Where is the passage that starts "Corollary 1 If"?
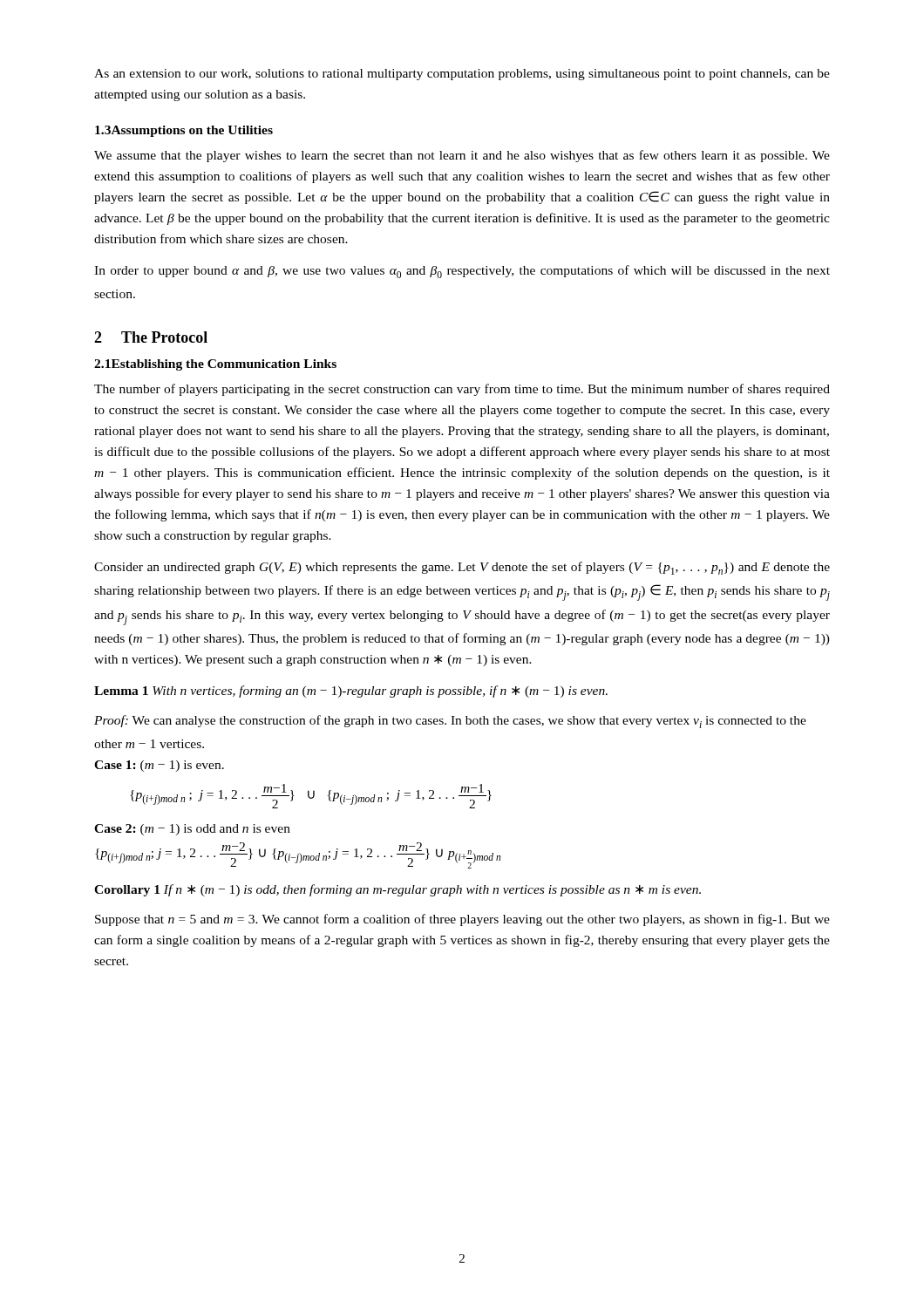The image size is (924, 1308). 398,889
